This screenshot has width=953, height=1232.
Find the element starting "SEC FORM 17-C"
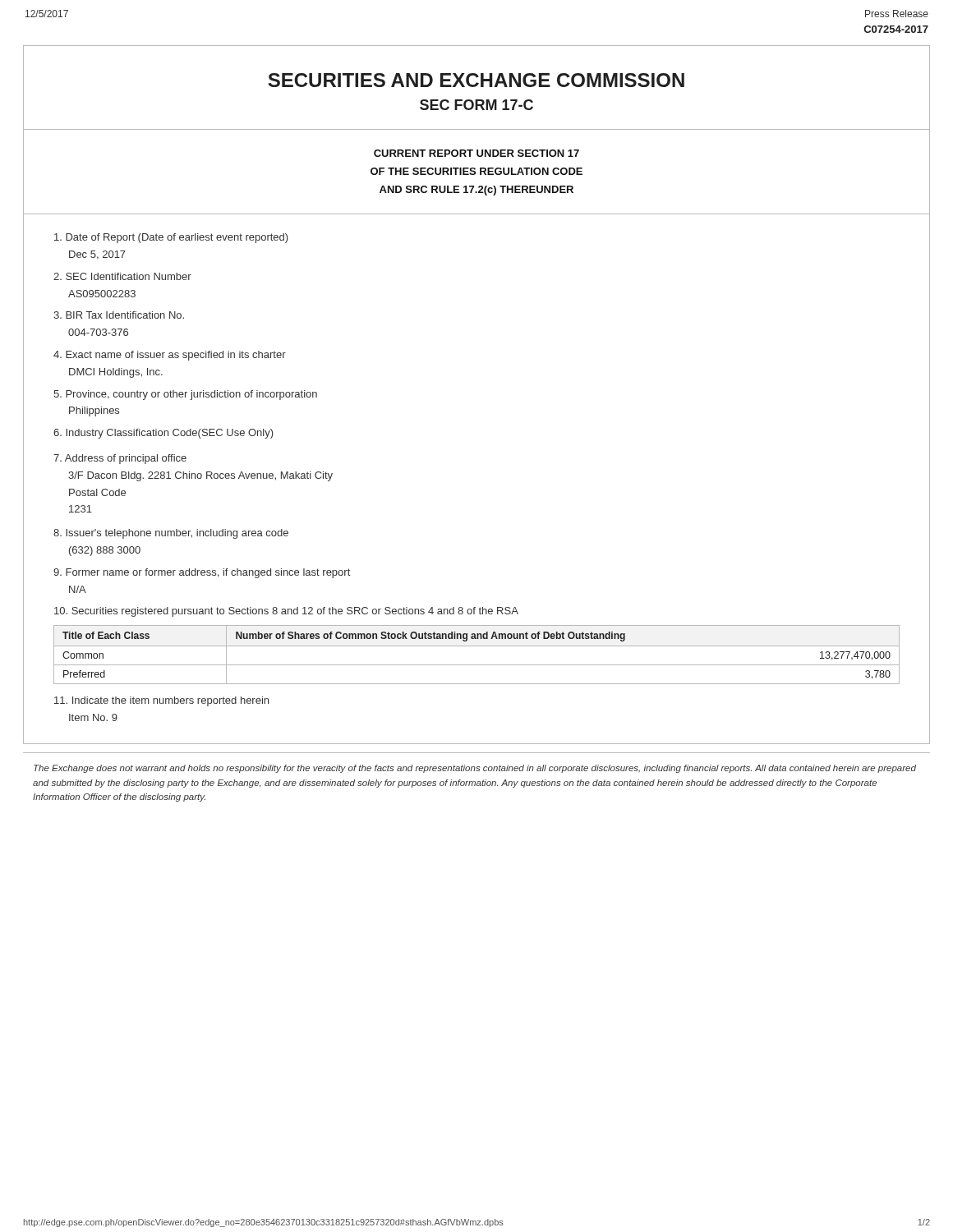point(476,105)
